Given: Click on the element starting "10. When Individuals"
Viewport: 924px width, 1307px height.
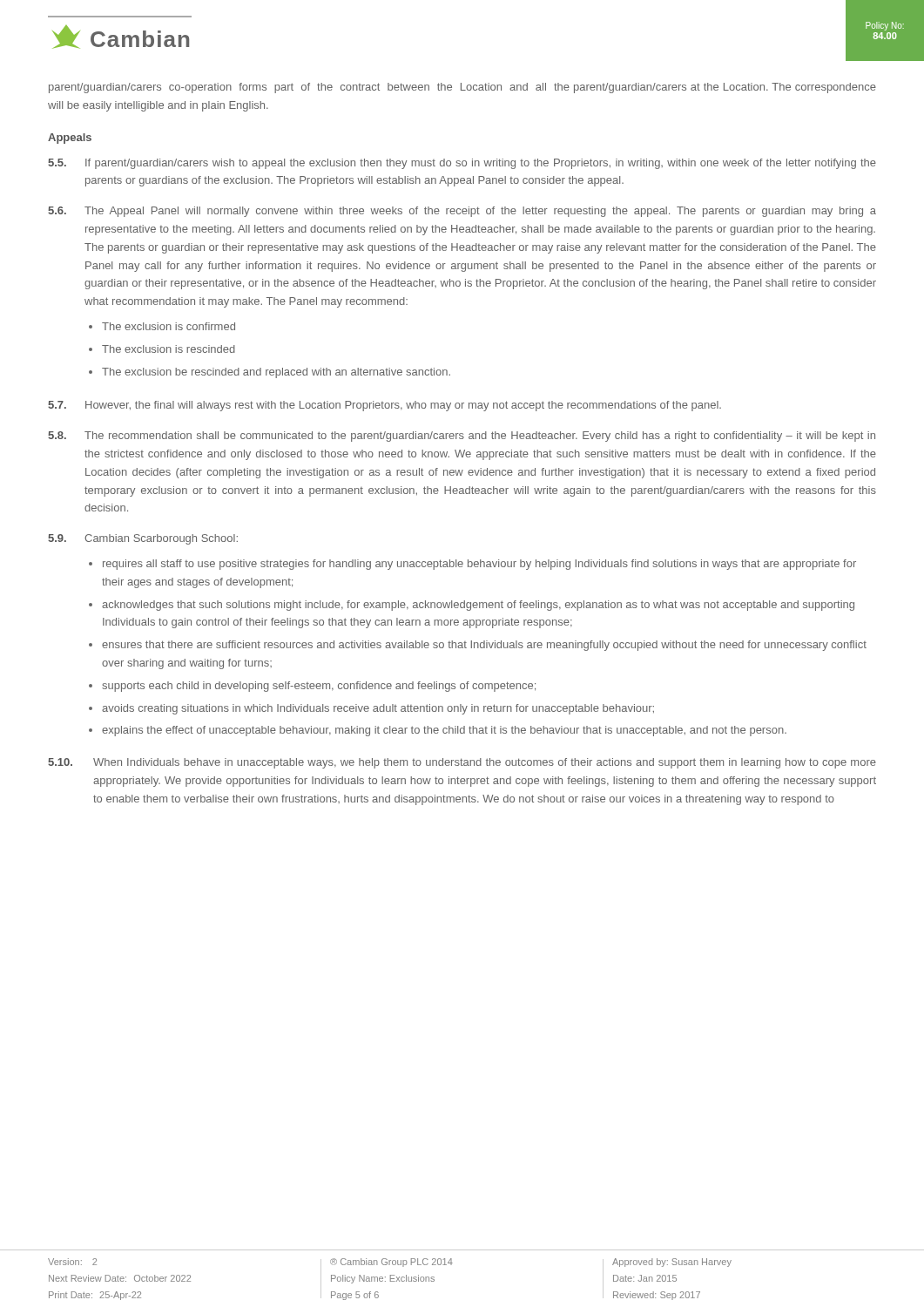Looking at the screenshot, I should click(462, 781).
